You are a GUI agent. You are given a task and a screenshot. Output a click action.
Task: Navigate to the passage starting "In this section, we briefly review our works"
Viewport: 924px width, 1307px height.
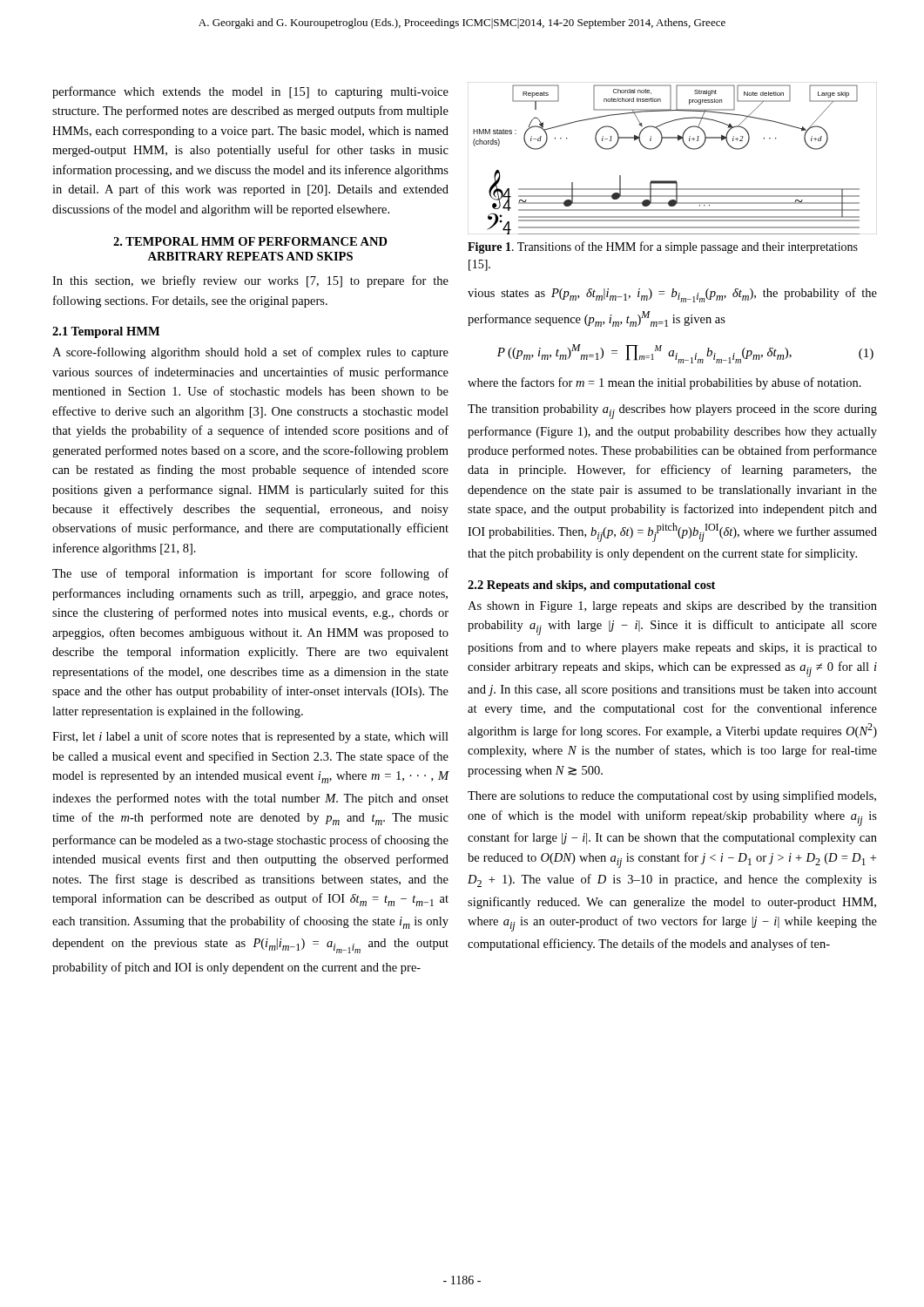coord(250,291)
